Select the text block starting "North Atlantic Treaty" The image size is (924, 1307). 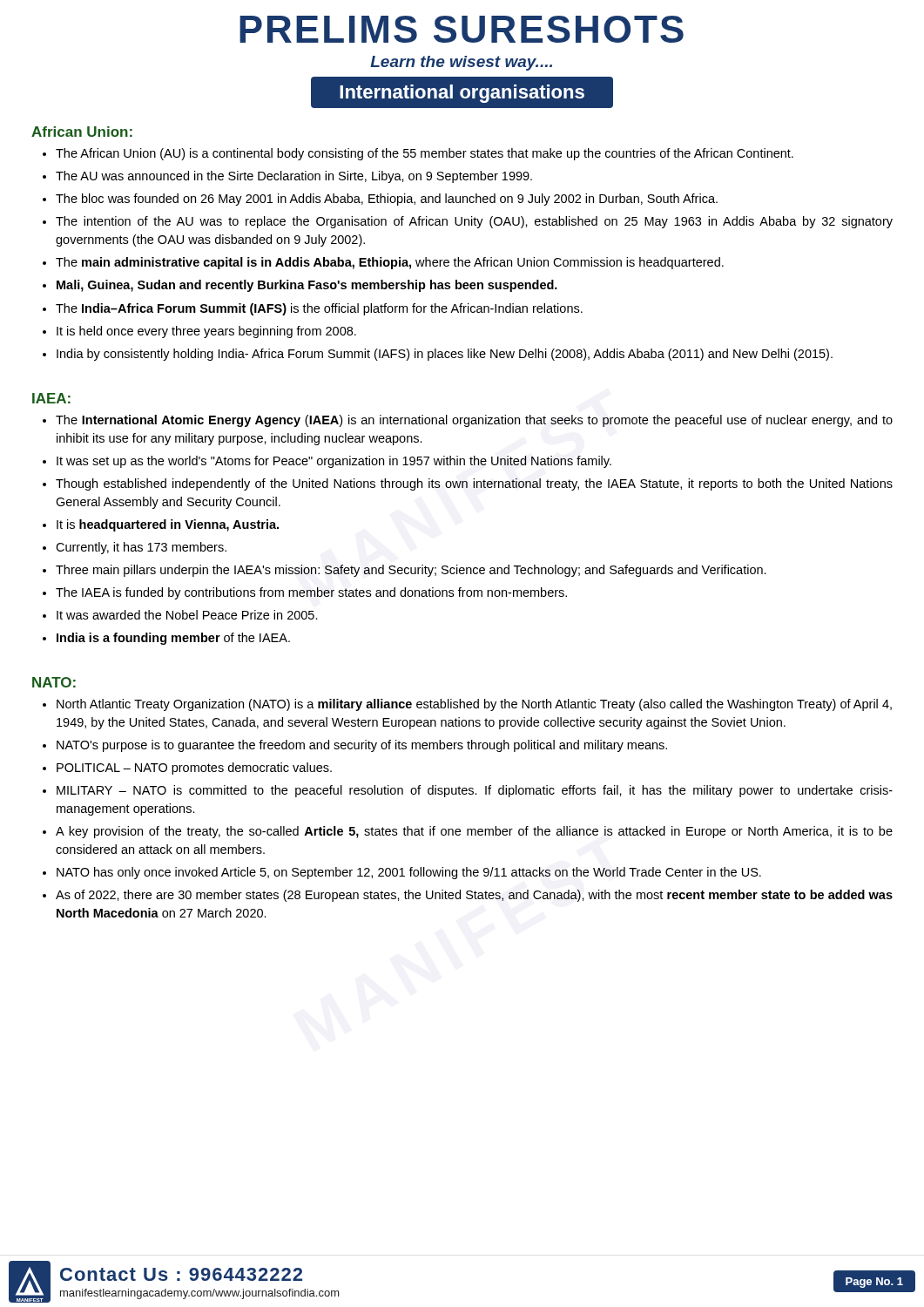[474, 713]
